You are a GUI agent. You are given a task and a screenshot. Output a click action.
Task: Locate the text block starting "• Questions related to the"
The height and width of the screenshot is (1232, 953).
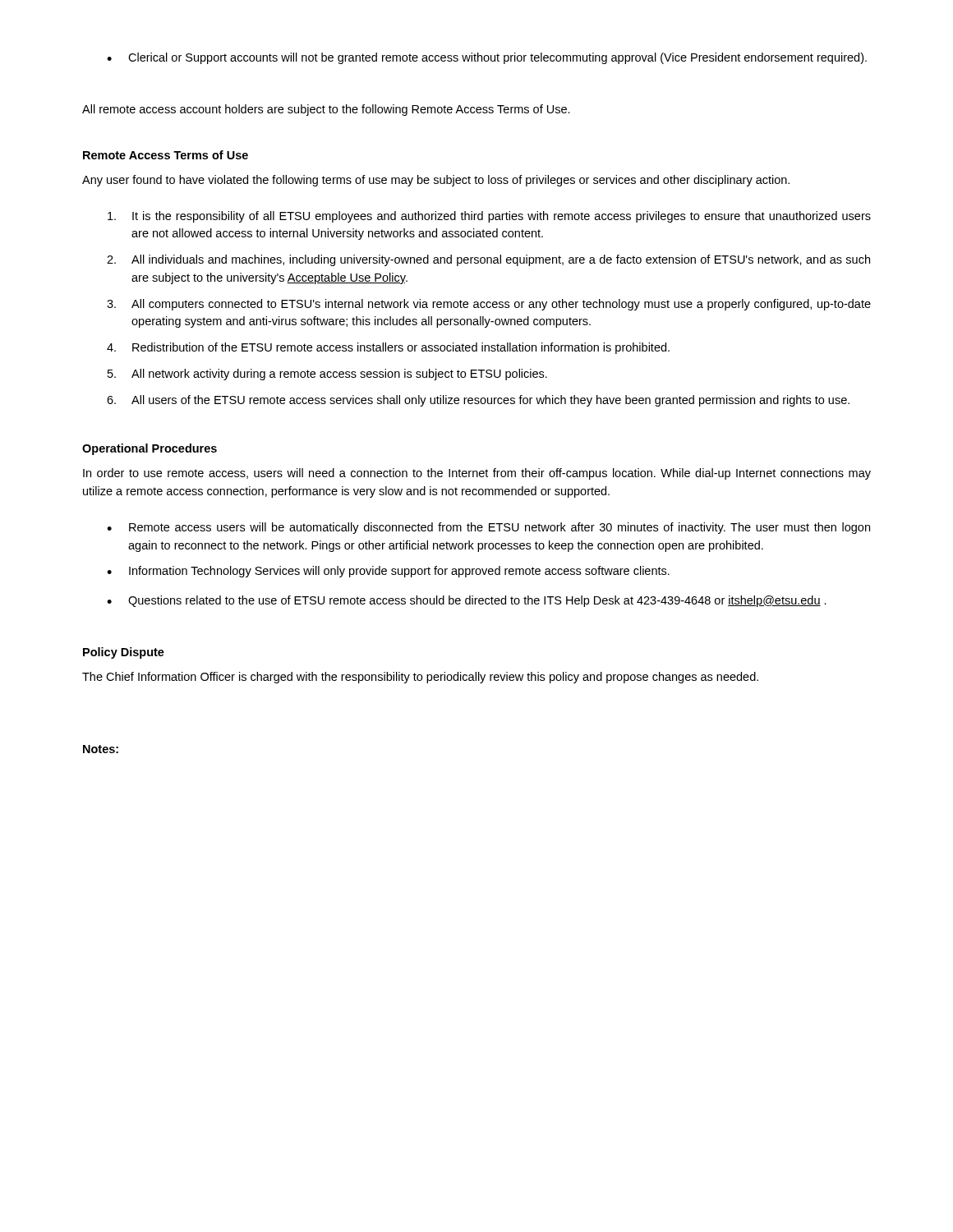[x=489, y=602]
